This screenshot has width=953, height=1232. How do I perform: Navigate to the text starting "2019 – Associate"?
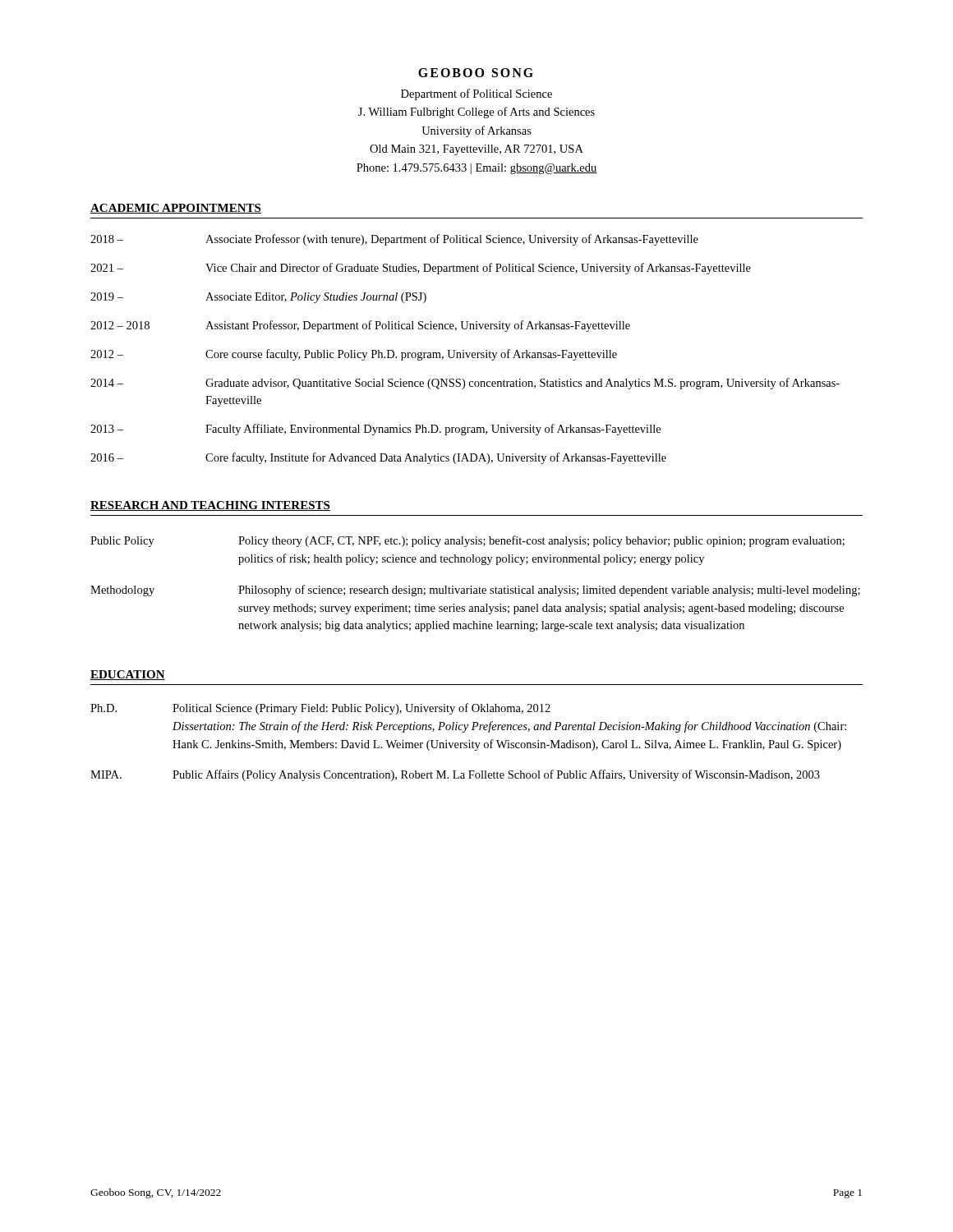pos(258,298)
